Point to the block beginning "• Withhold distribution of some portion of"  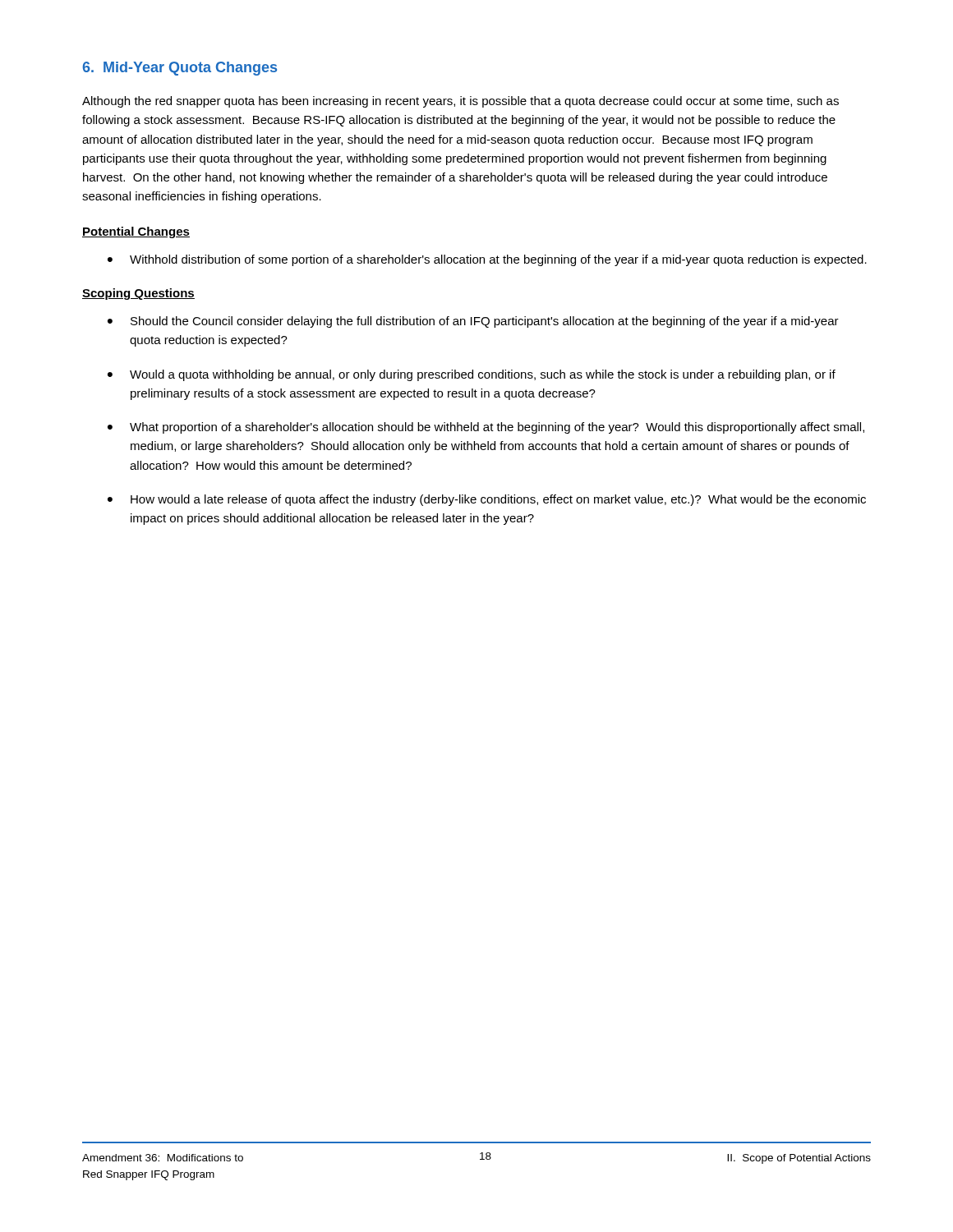click(x=489, y=260)
